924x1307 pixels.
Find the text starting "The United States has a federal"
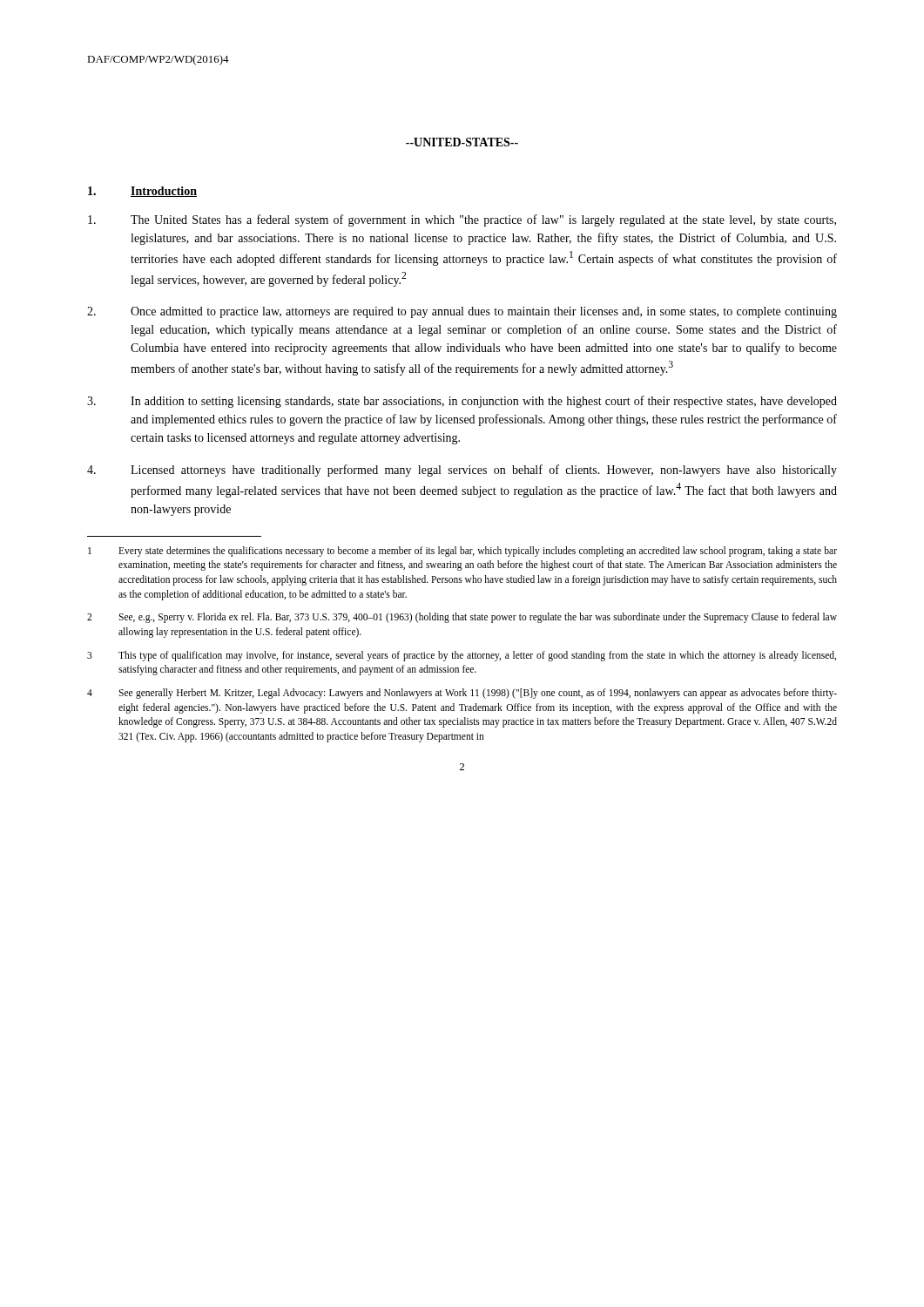tap(462, 250)
